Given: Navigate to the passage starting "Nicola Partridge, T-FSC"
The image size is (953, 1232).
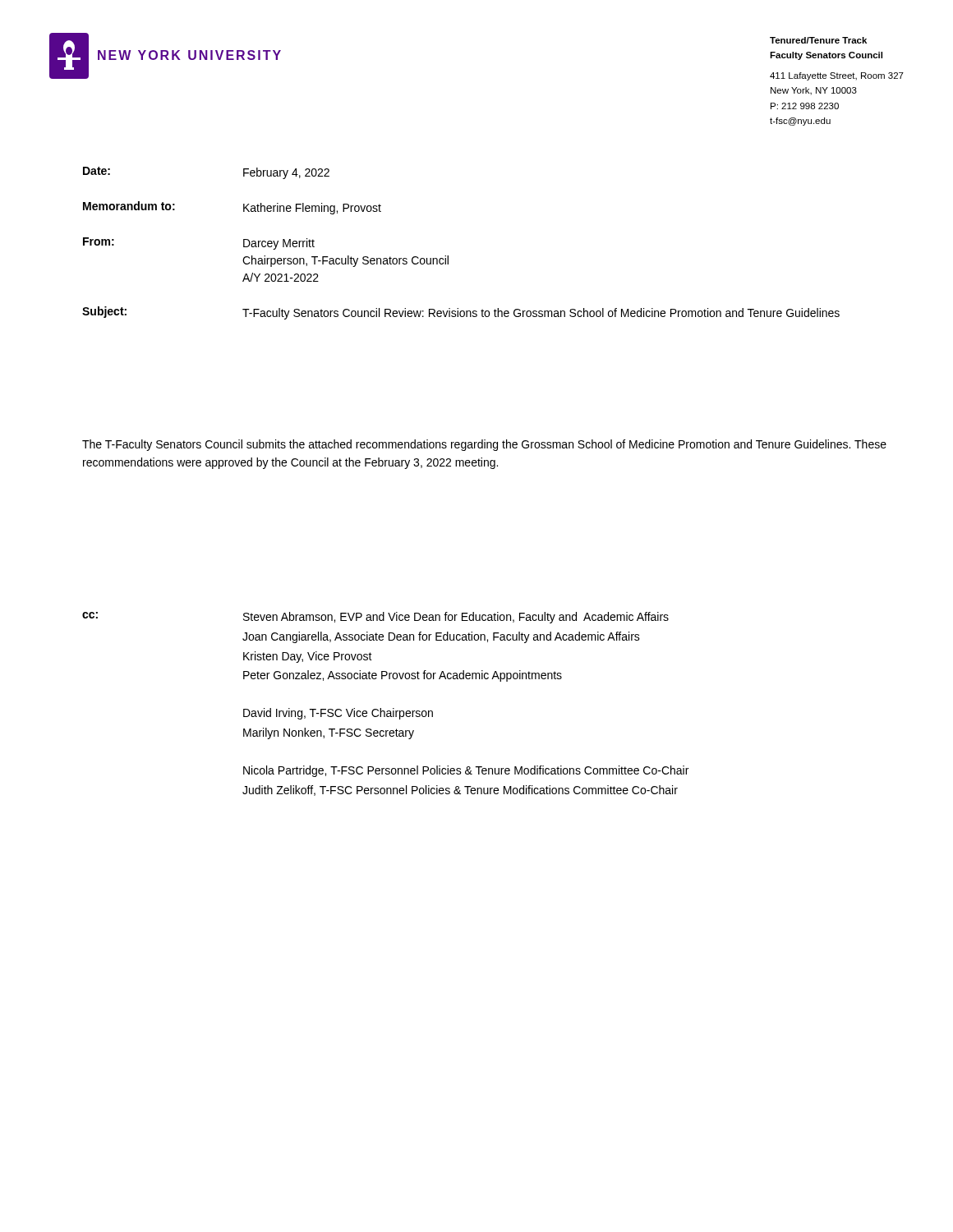Looking at the screenshot, I should [x=466, y=780].
